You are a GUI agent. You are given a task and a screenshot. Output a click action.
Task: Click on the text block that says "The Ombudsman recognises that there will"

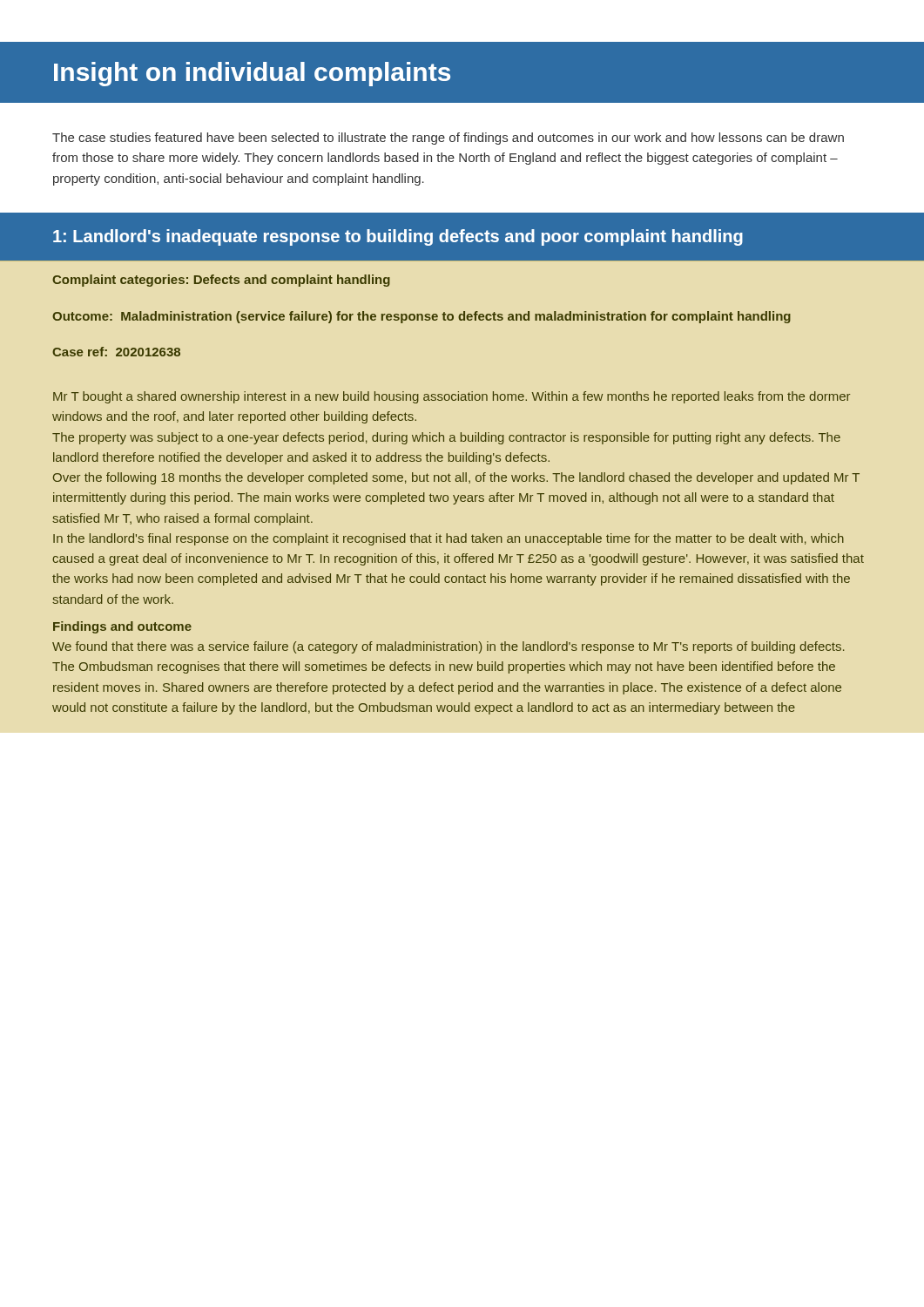coord(462,687)
